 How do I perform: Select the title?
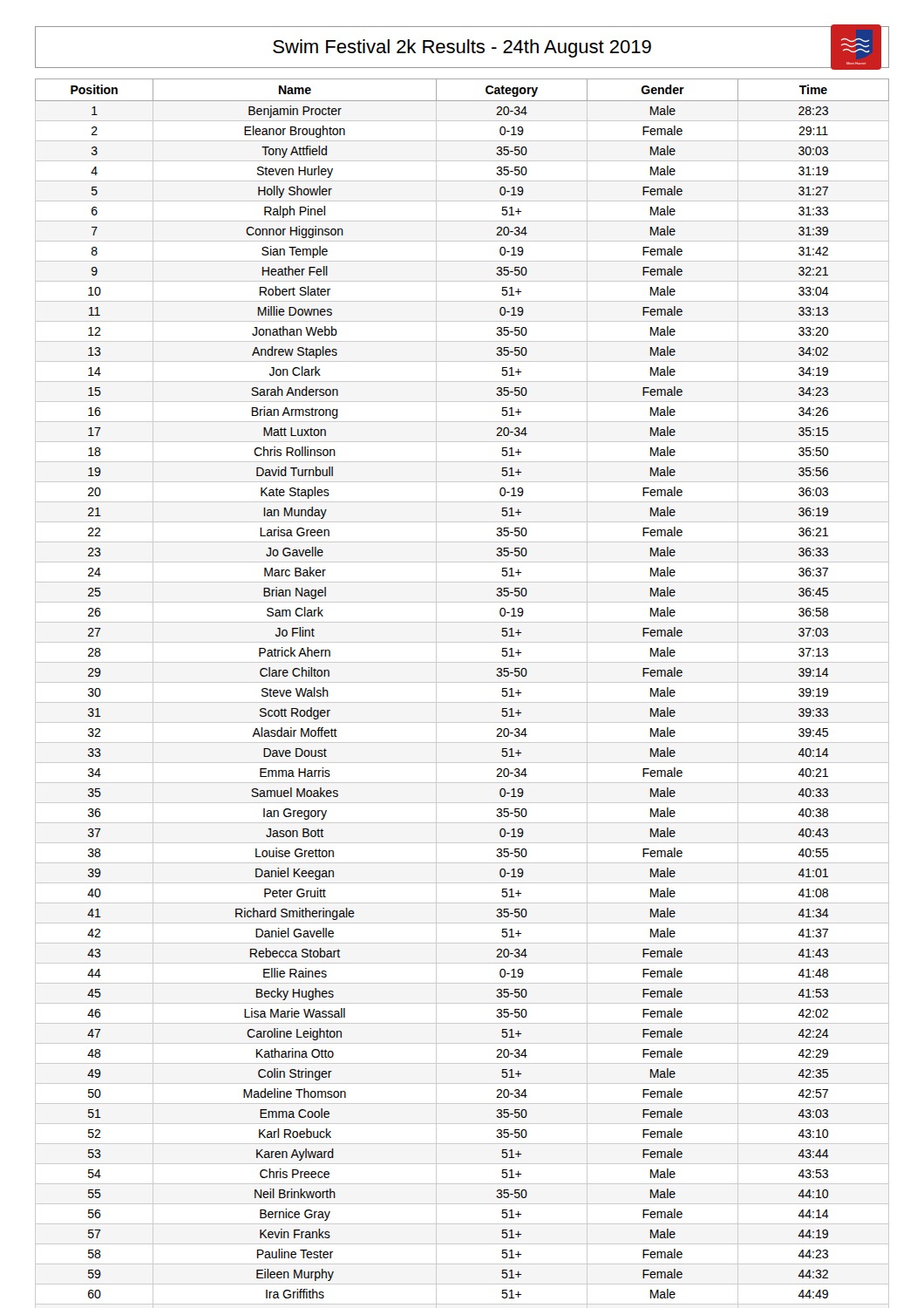(x=577, y=47)
